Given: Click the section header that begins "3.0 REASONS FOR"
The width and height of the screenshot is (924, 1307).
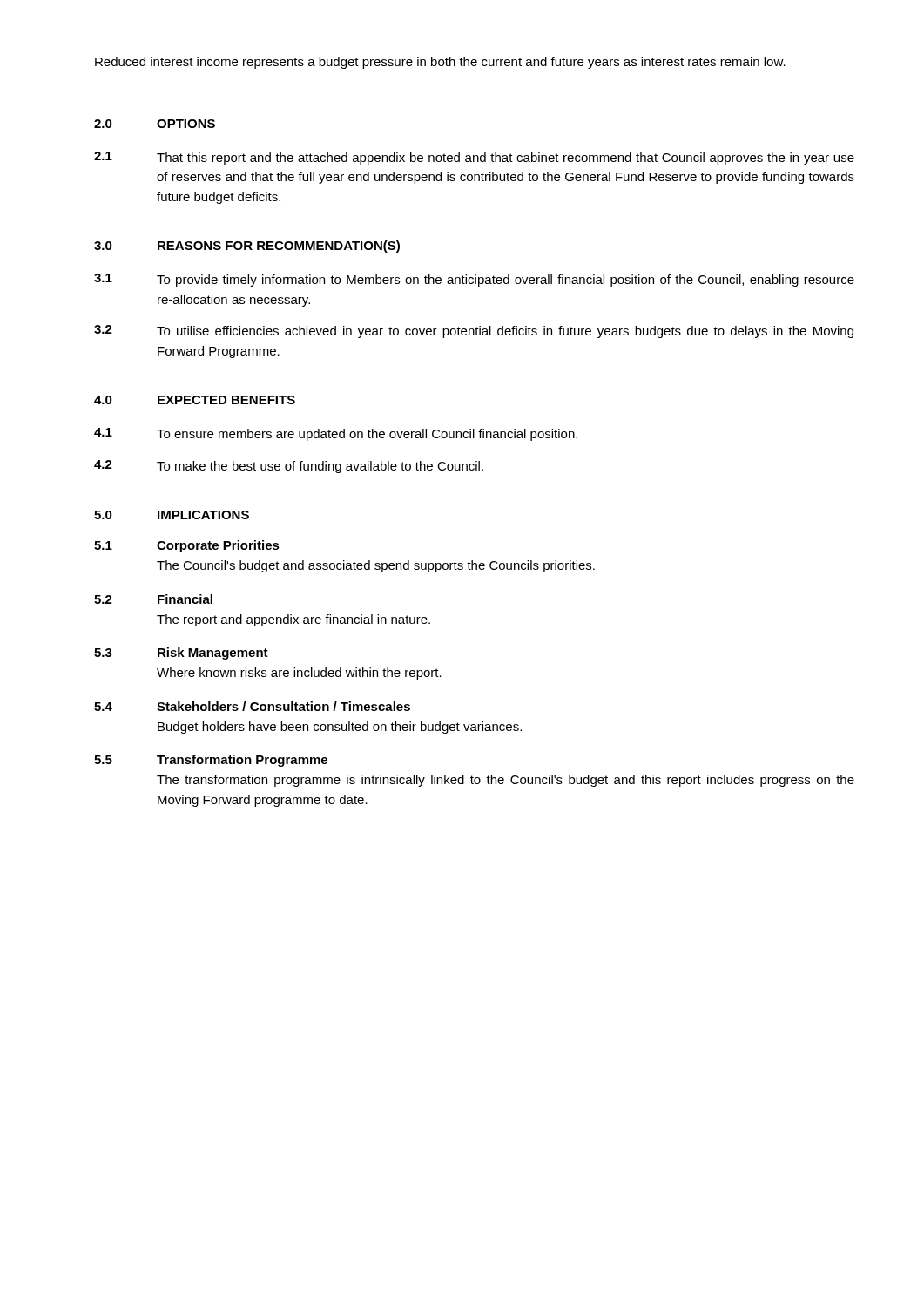Looking at the screenshot, I should point(247,245).
